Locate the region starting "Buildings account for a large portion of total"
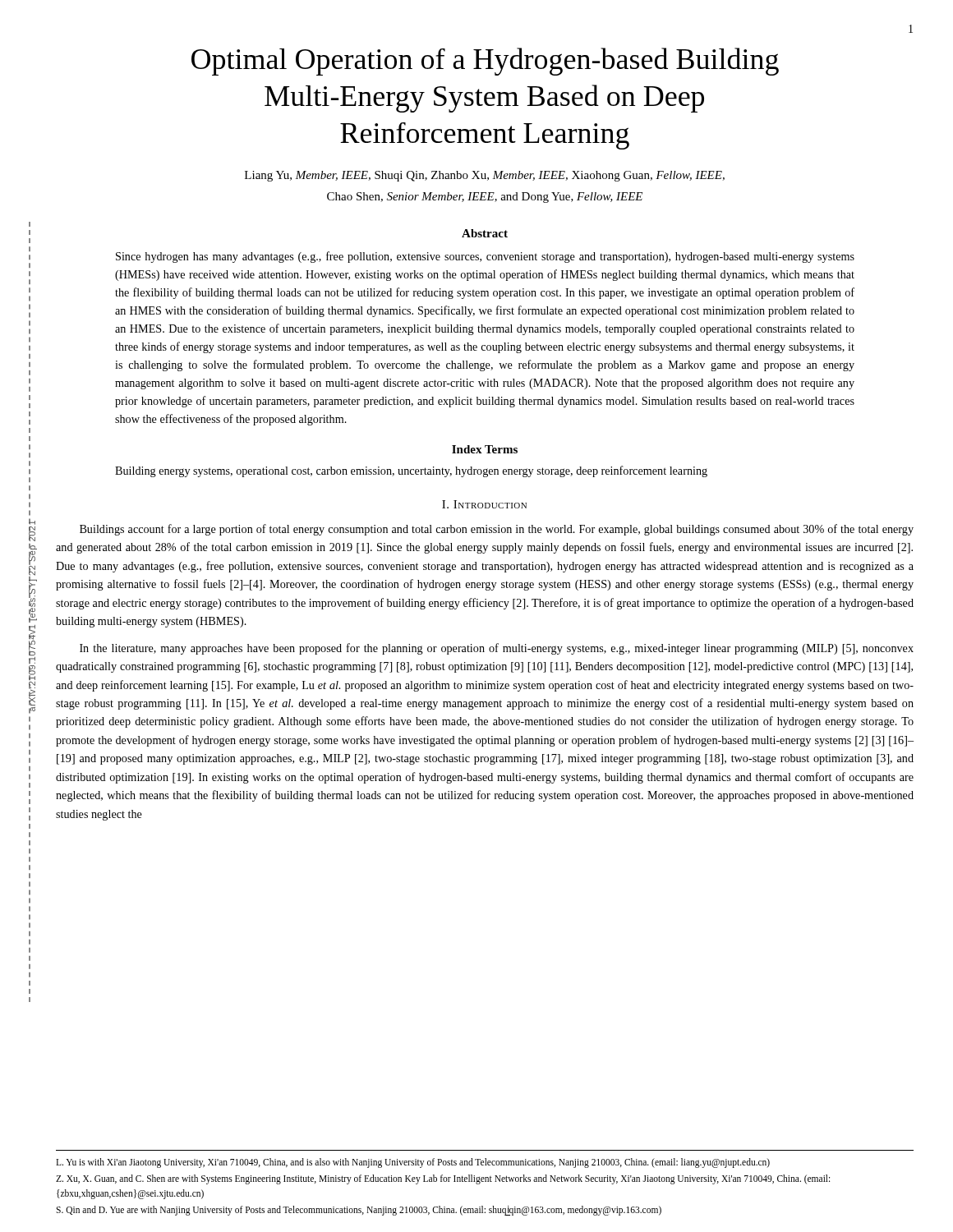 point(485,575)
